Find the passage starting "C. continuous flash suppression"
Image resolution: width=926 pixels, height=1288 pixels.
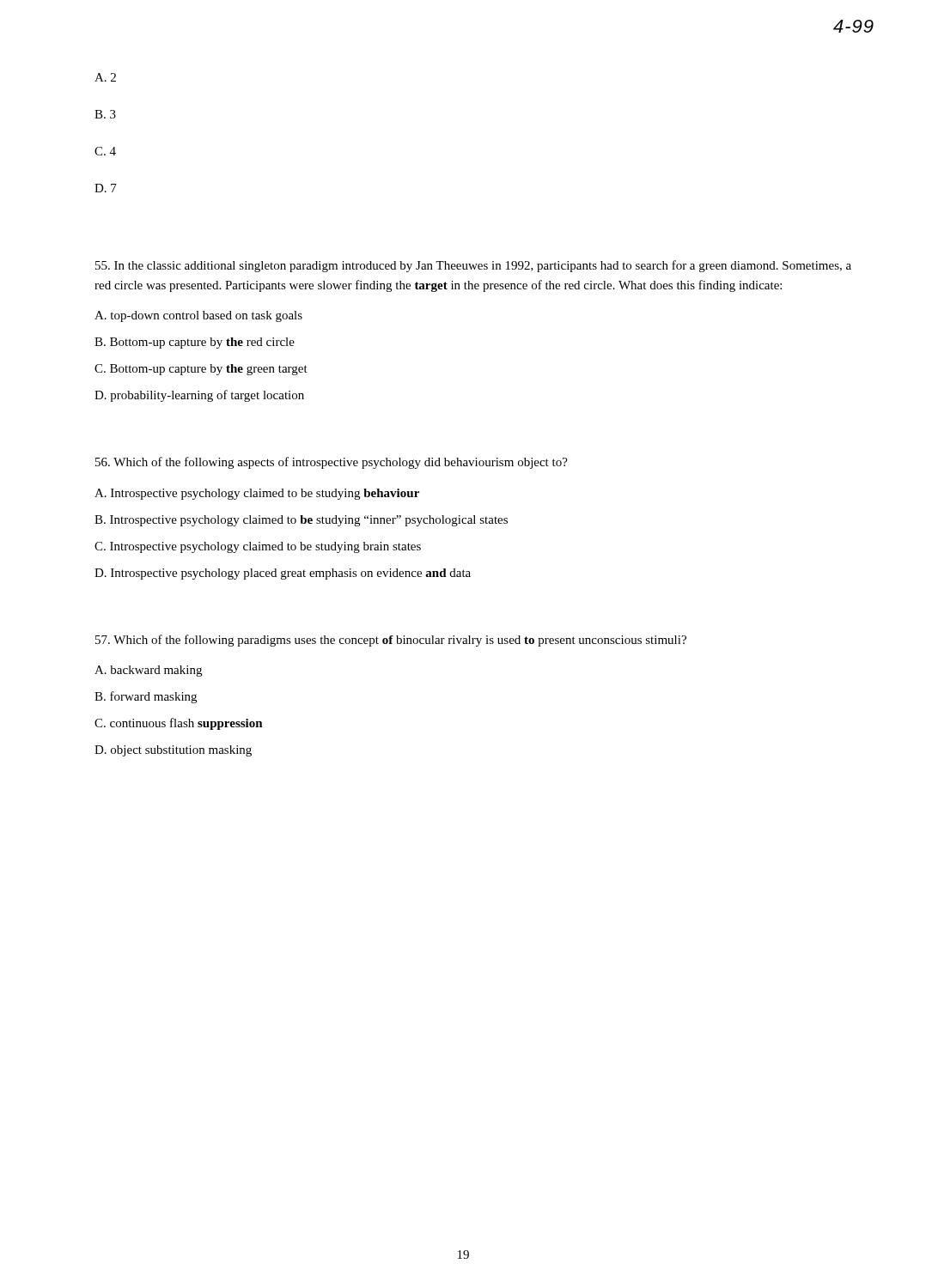click(178, 723)
